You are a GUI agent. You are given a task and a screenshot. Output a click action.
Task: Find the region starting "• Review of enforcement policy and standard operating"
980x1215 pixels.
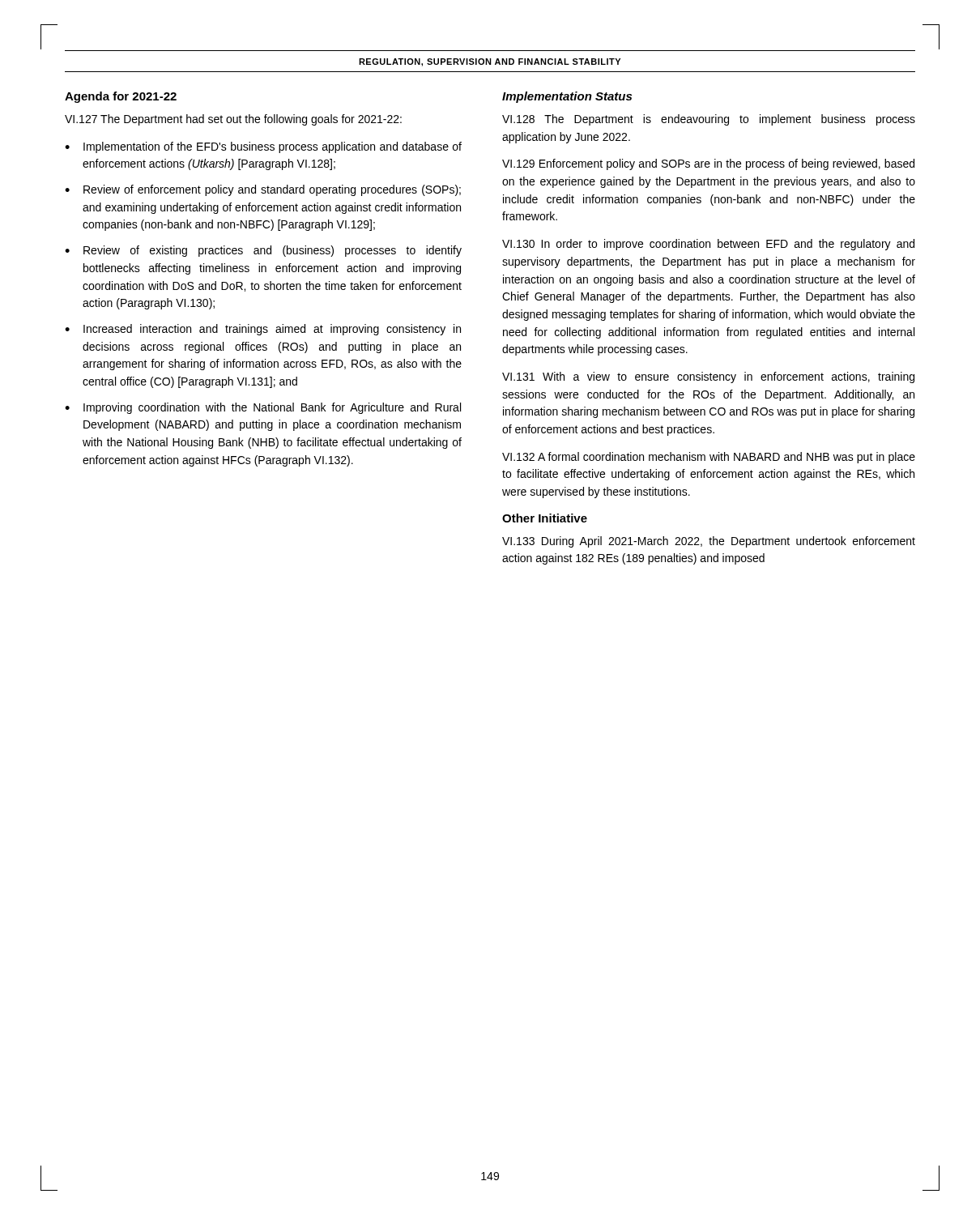pos(263,208)
